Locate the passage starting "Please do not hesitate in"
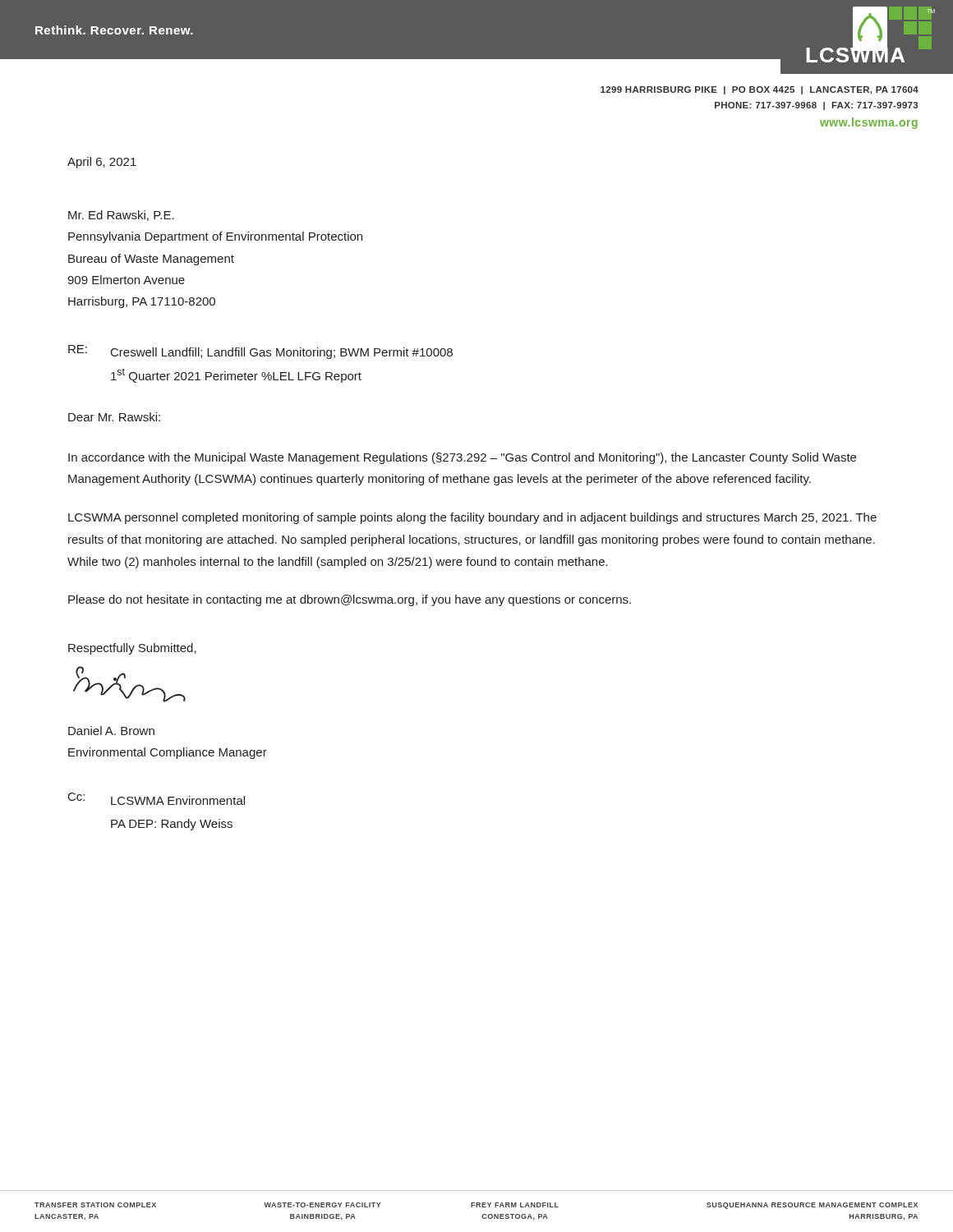The height and width of the screenshot is (1232, 953). [x=350, y=599]
